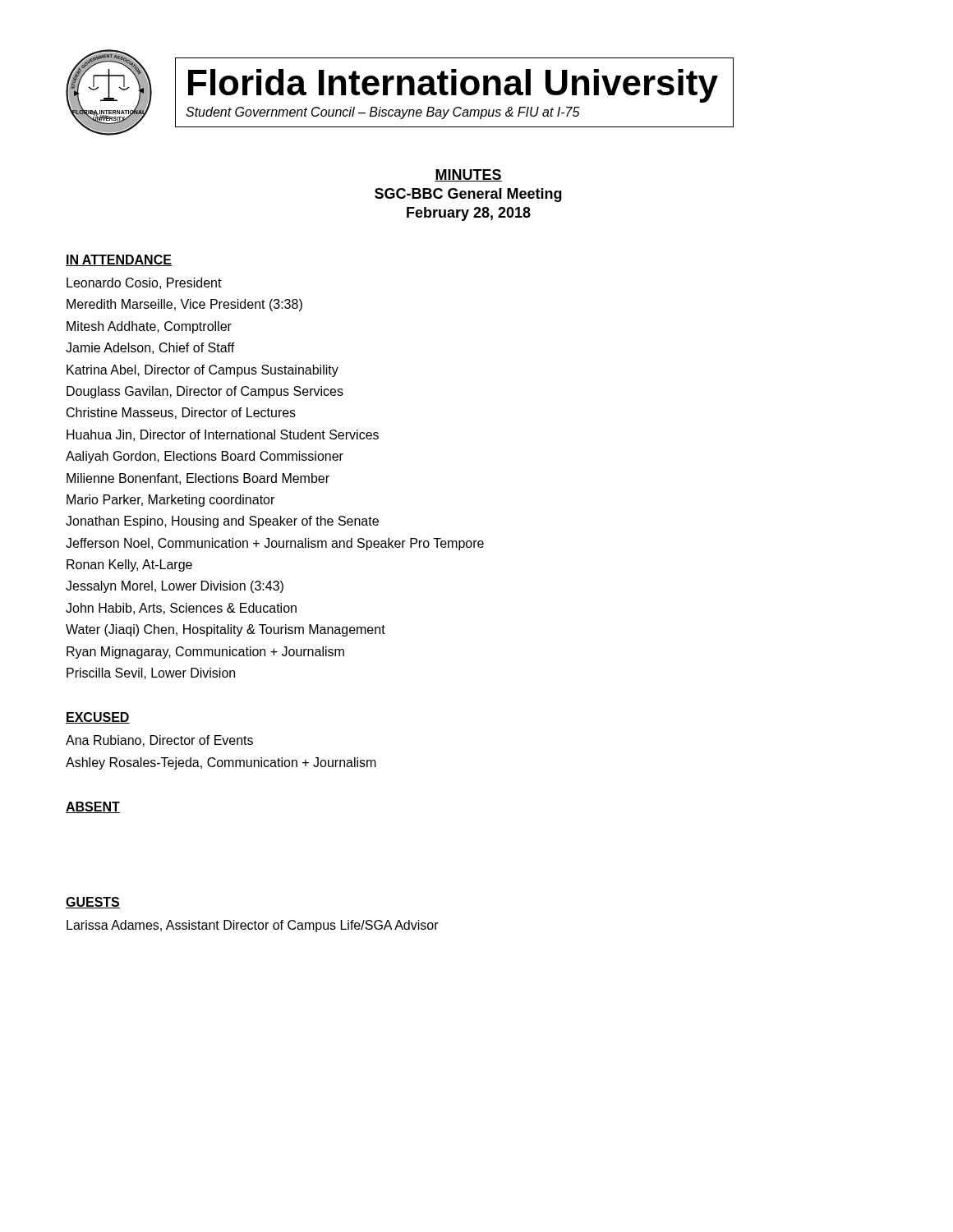Find the section header that says "MINUTES SGC-BBC General"

468,194
